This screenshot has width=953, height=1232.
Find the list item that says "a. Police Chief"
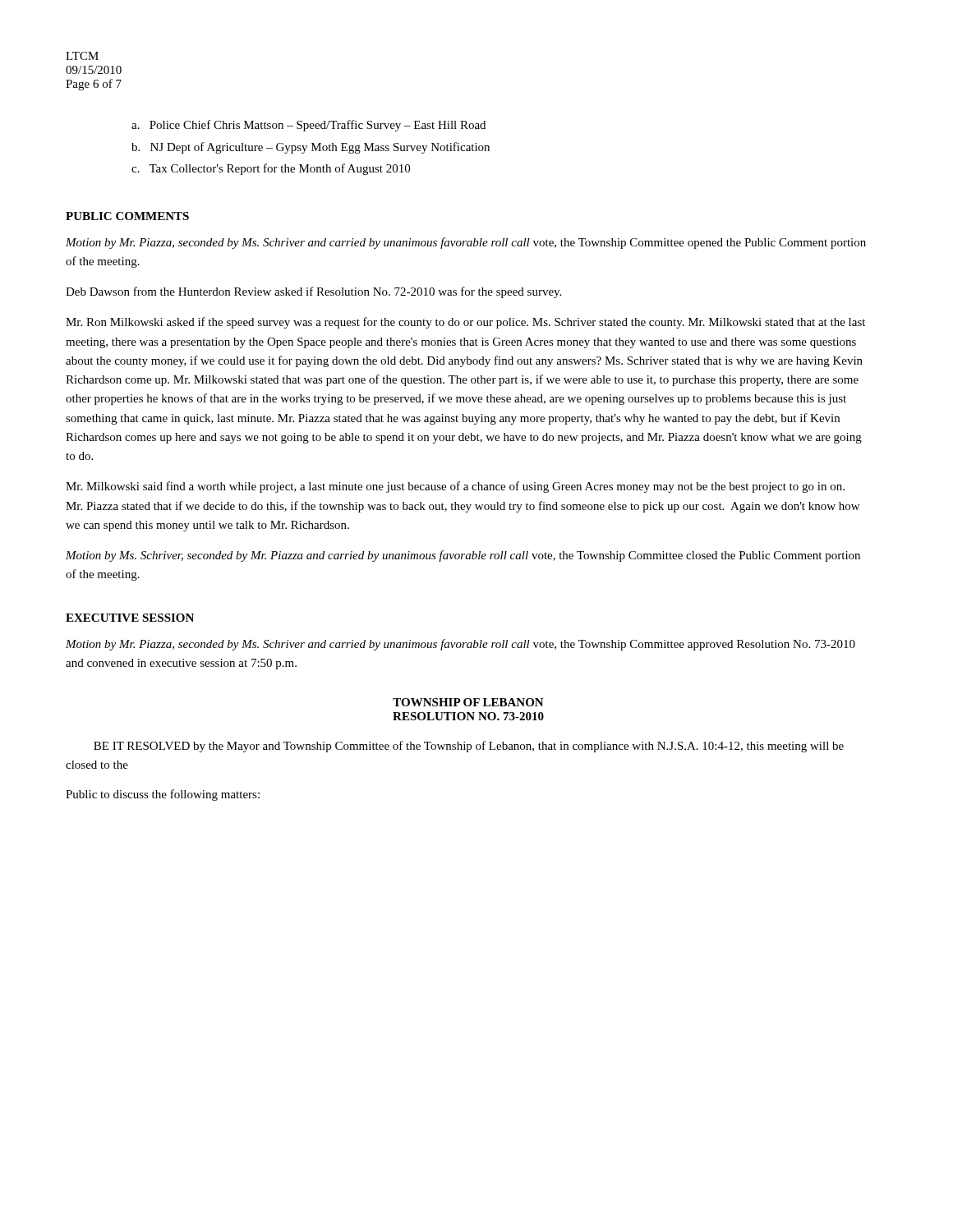pos(309,125)
